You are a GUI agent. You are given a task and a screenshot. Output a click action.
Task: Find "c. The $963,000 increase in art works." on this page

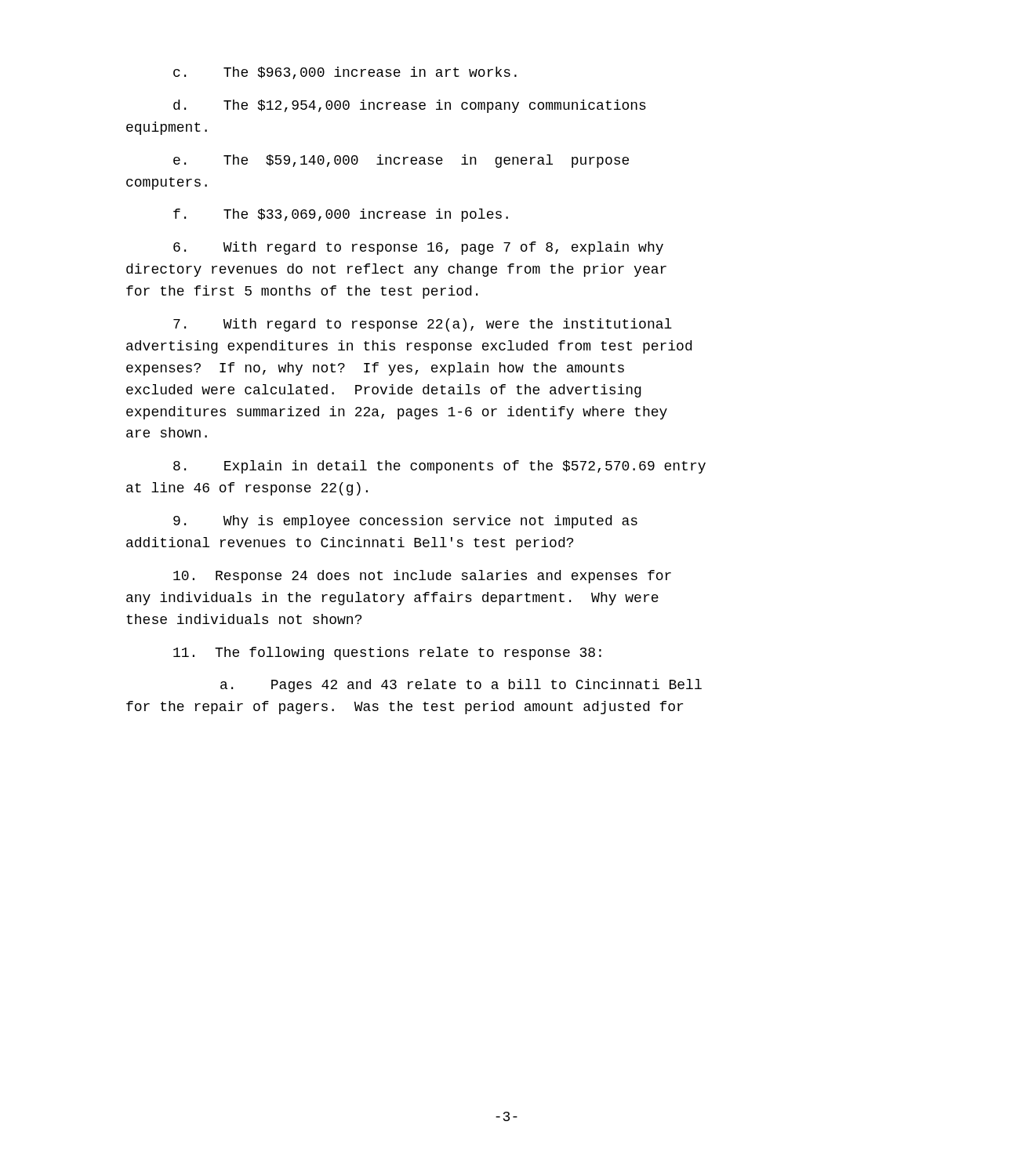point(345,73)
